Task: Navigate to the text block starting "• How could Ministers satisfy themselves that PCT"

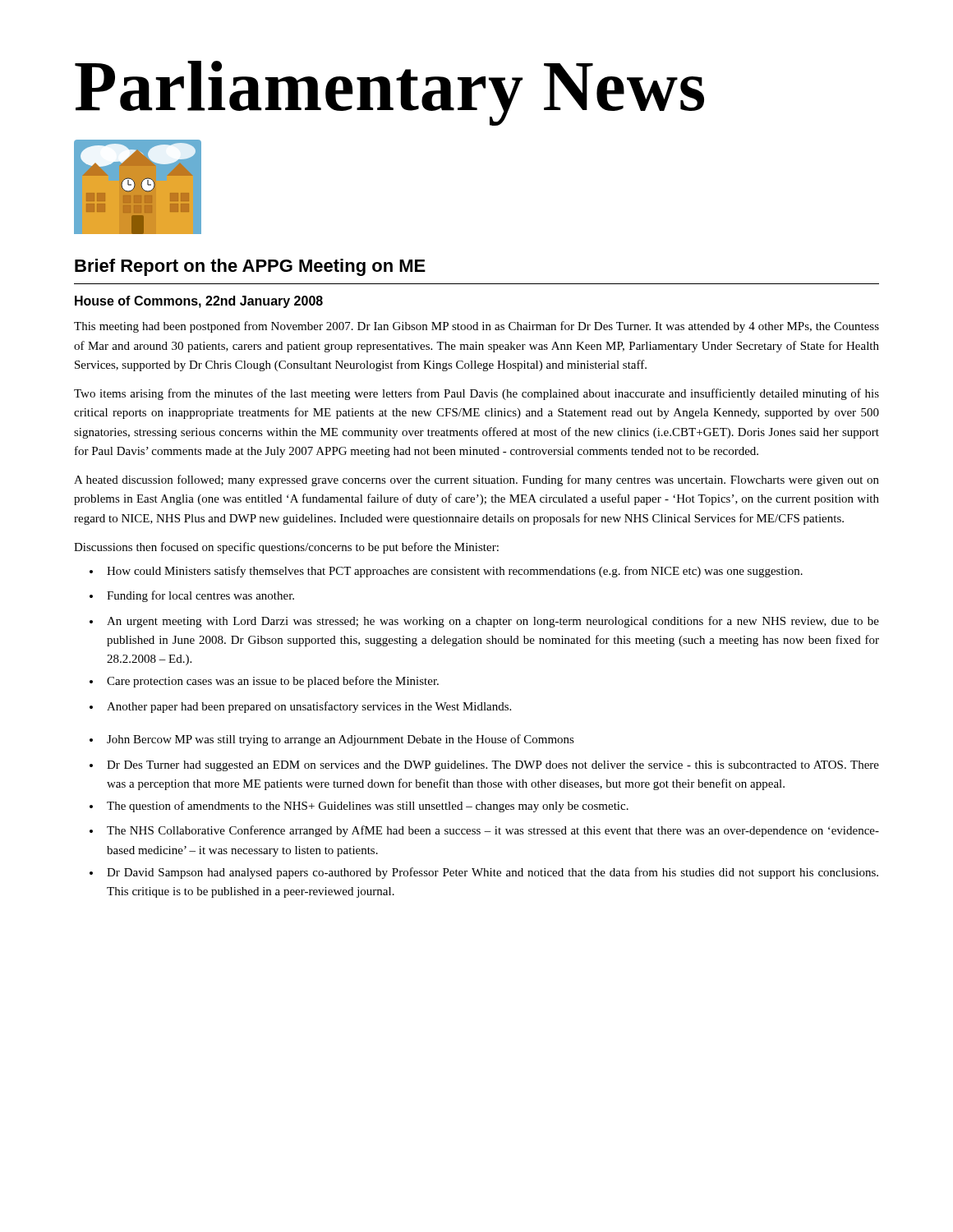Action: coord(484,573)
